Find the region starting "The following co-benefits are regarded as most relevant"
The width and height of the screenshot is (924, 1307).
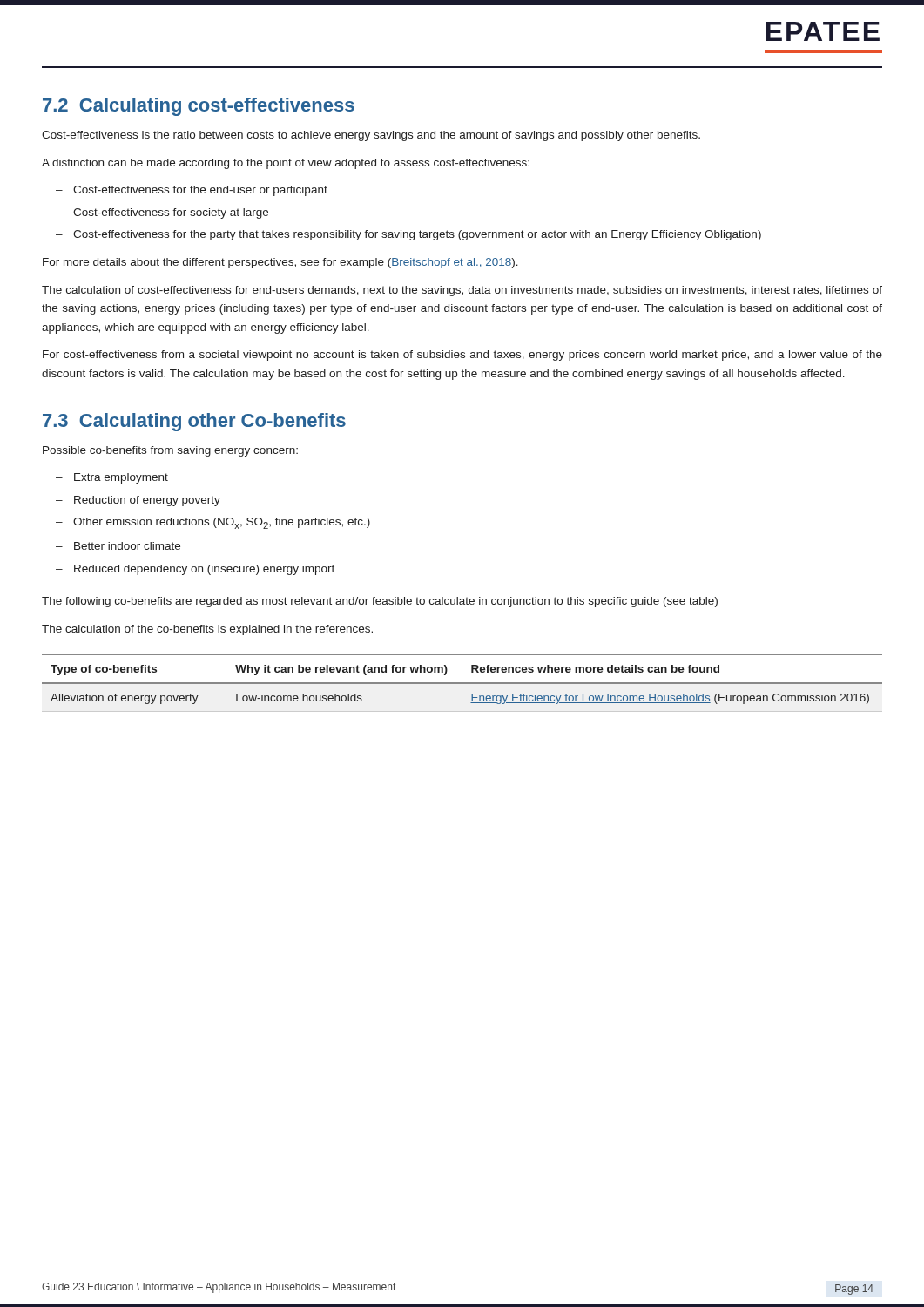(x=380, y=601)
